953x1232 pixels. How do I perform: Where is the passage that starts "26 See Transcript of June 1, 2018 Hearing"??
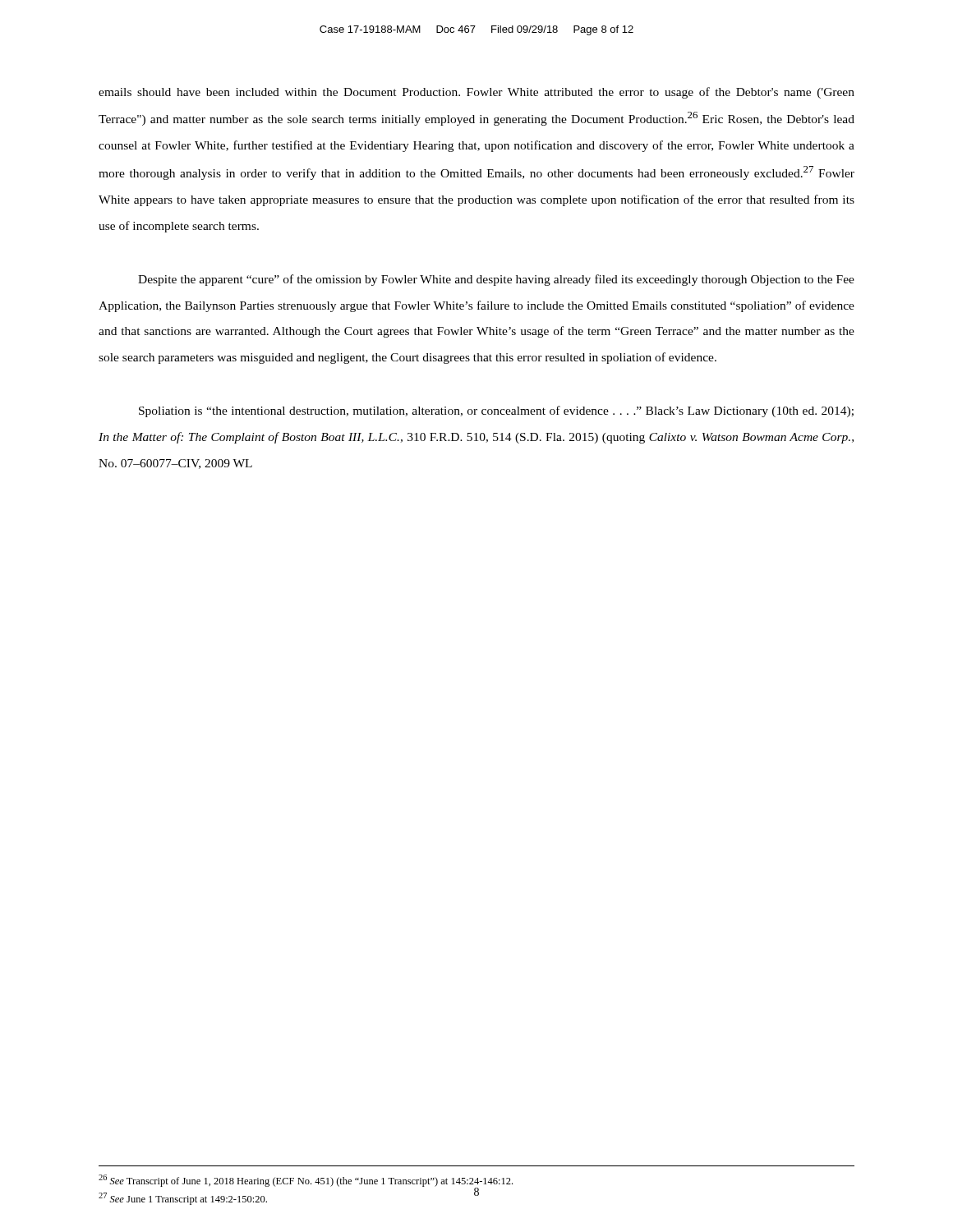[306, 1180]
